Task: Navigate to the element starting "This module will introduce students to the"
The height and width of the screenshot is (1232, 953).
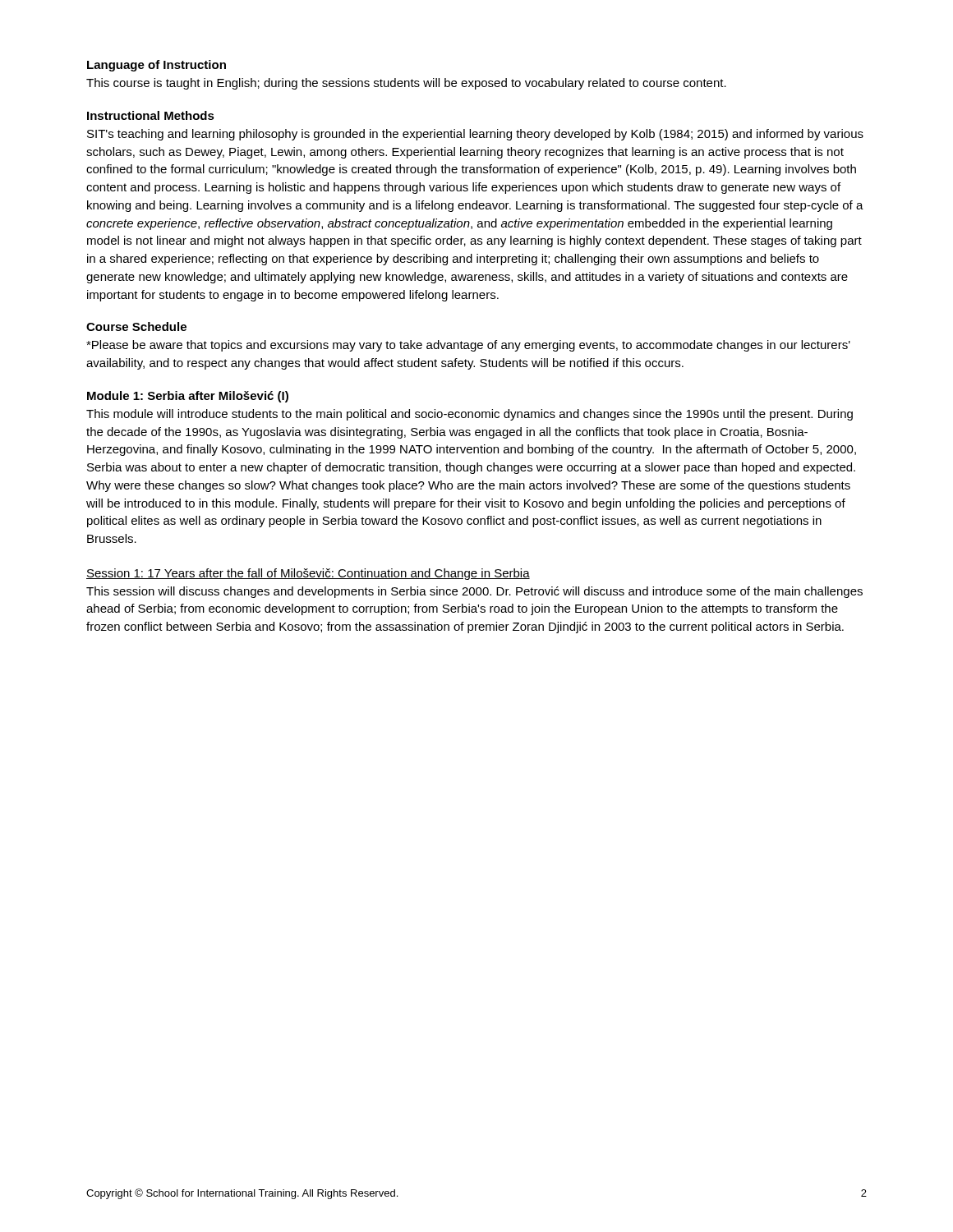Action: (472, 476)
